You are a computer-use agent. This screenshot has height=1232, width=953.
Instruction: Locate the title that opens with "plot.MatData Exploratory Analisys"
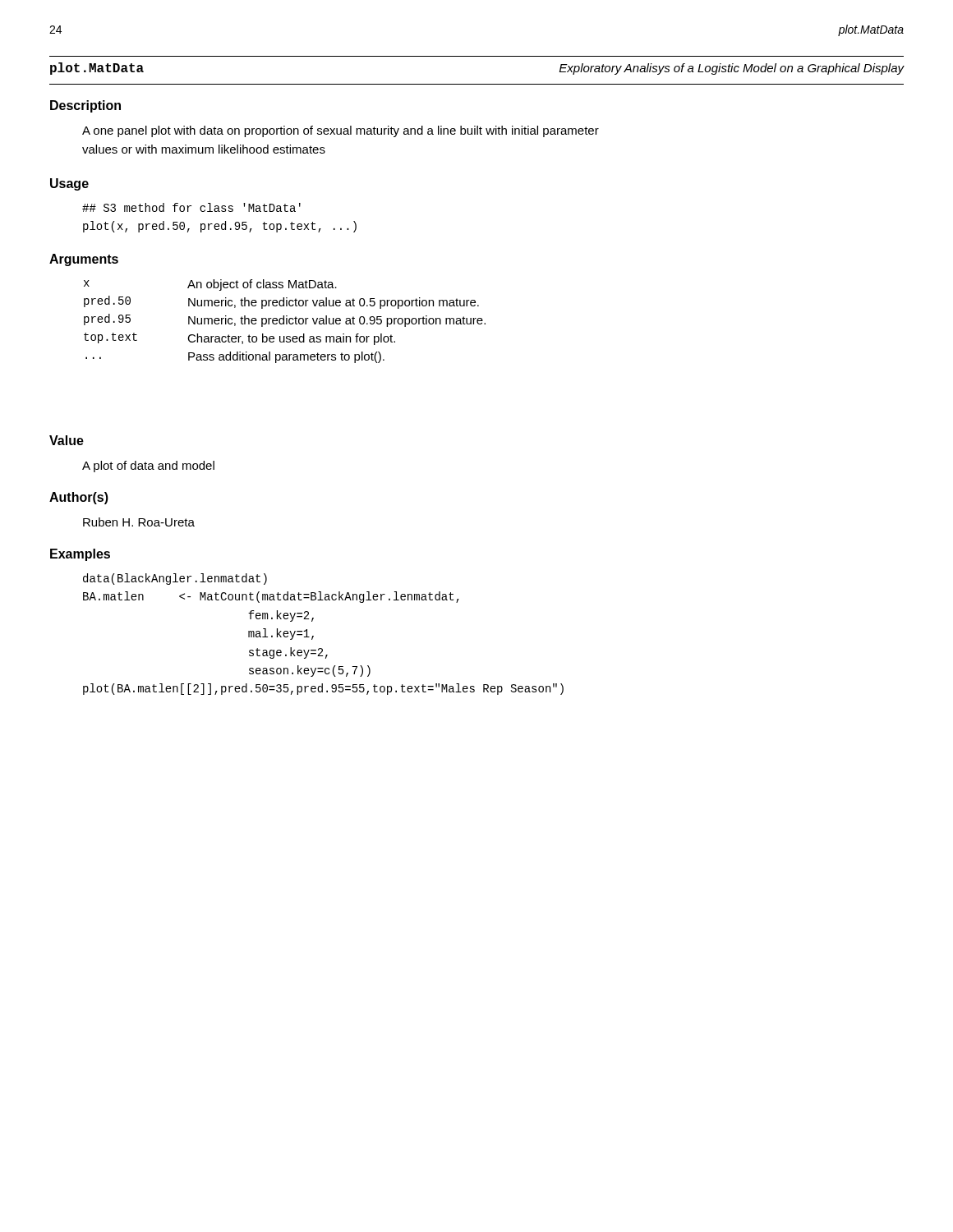tap(101, 69)
